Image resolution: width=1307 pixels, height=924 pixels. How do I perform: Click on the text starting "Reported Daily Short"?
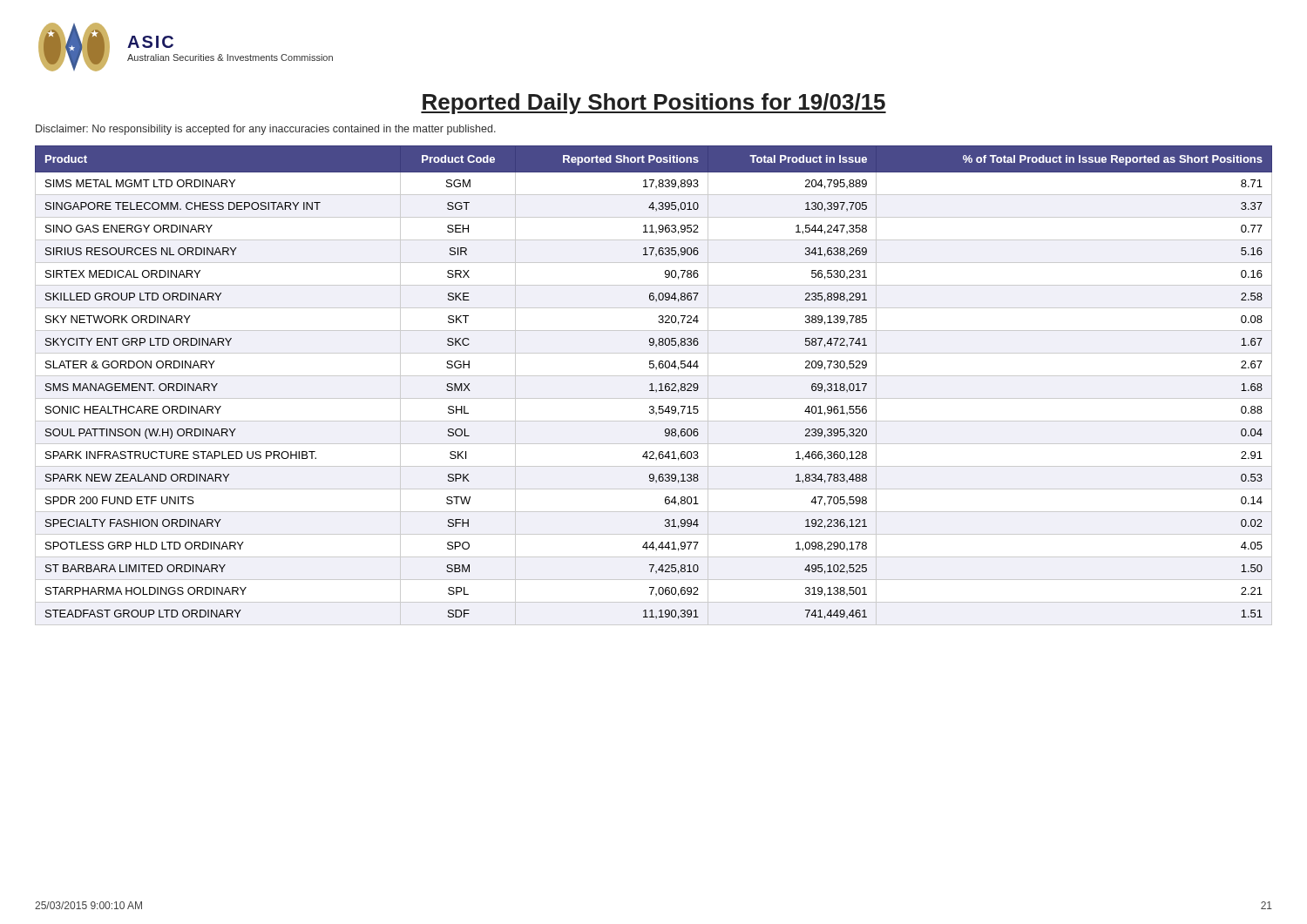(x=654, y=102)
